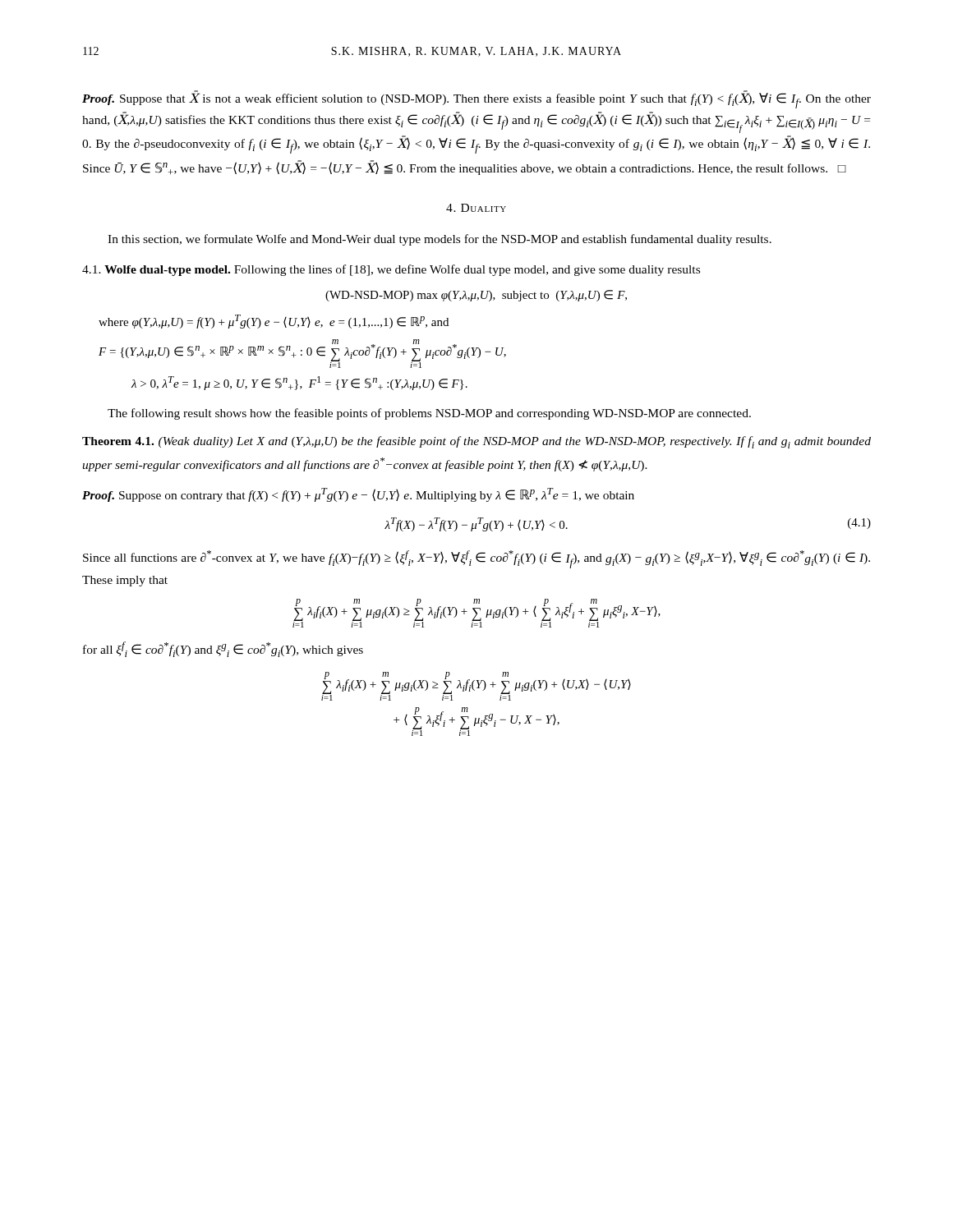
Task: Find the block starting "Theorem 4.1. (Weak duality) Let"
Action: pyautogui.click(x=476, y=453)
